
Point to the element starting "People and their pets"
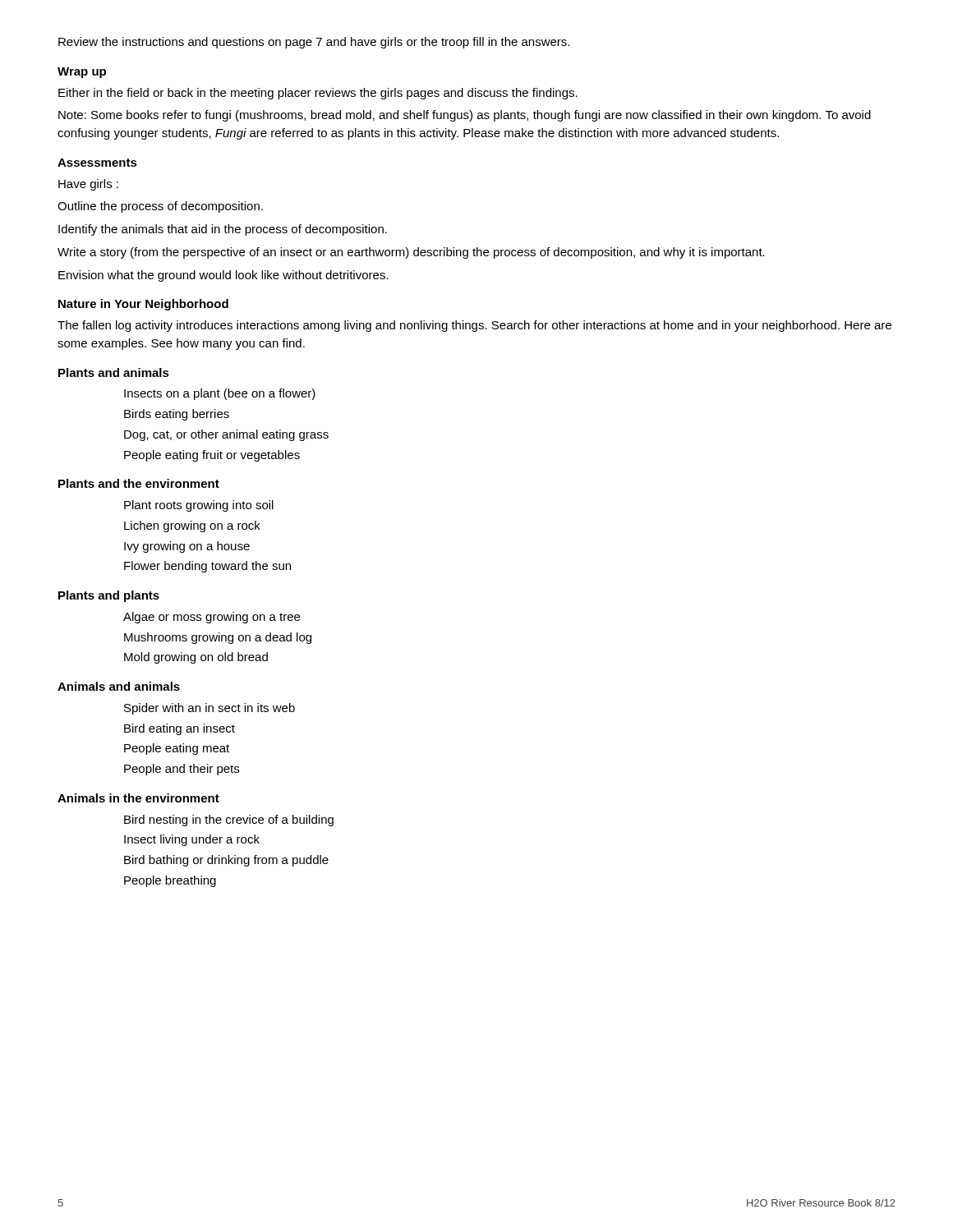click(x=181, y=768)
